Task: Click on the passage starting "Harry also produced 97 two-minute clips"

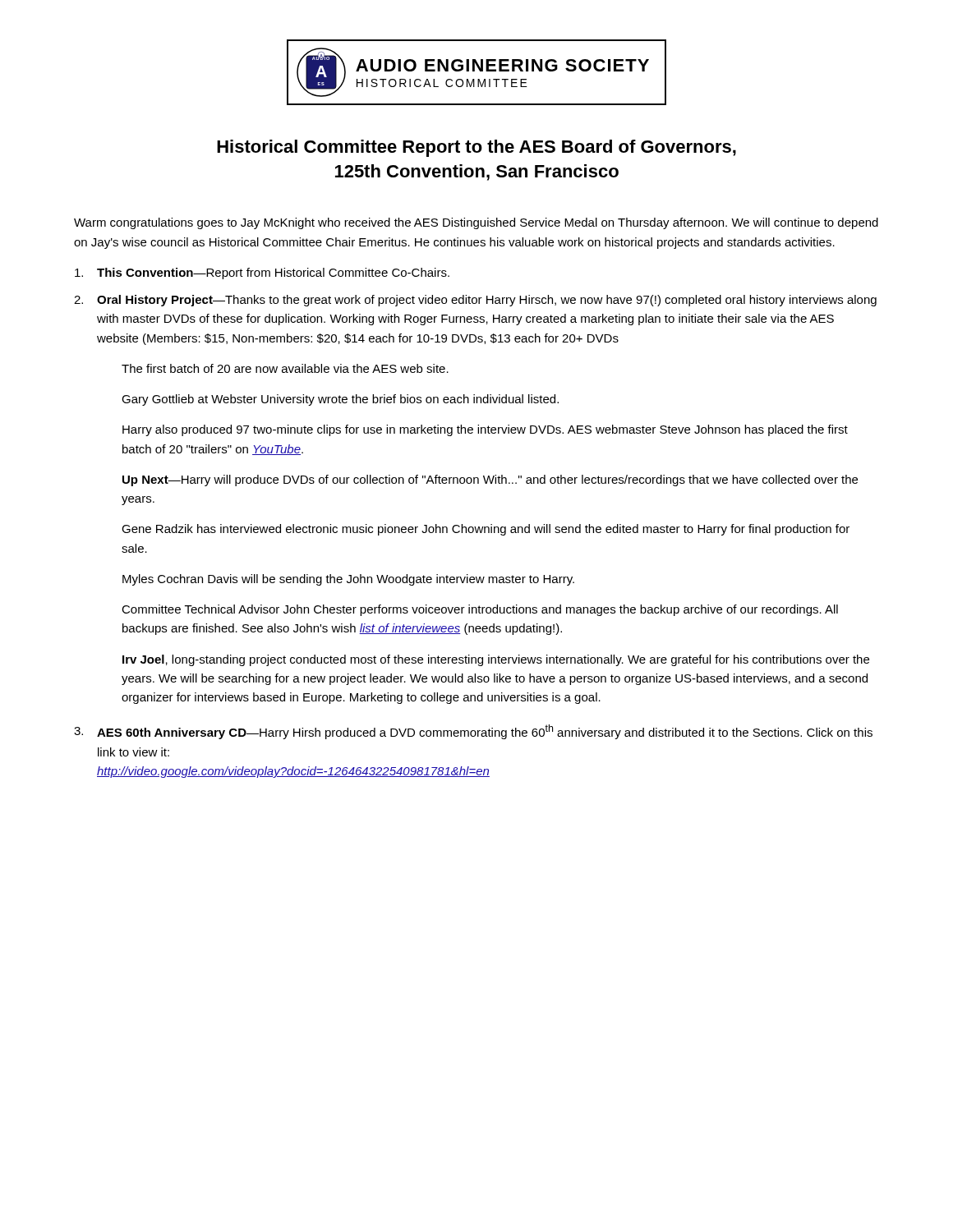Action: pyautogui.click(x=485, y=439)
